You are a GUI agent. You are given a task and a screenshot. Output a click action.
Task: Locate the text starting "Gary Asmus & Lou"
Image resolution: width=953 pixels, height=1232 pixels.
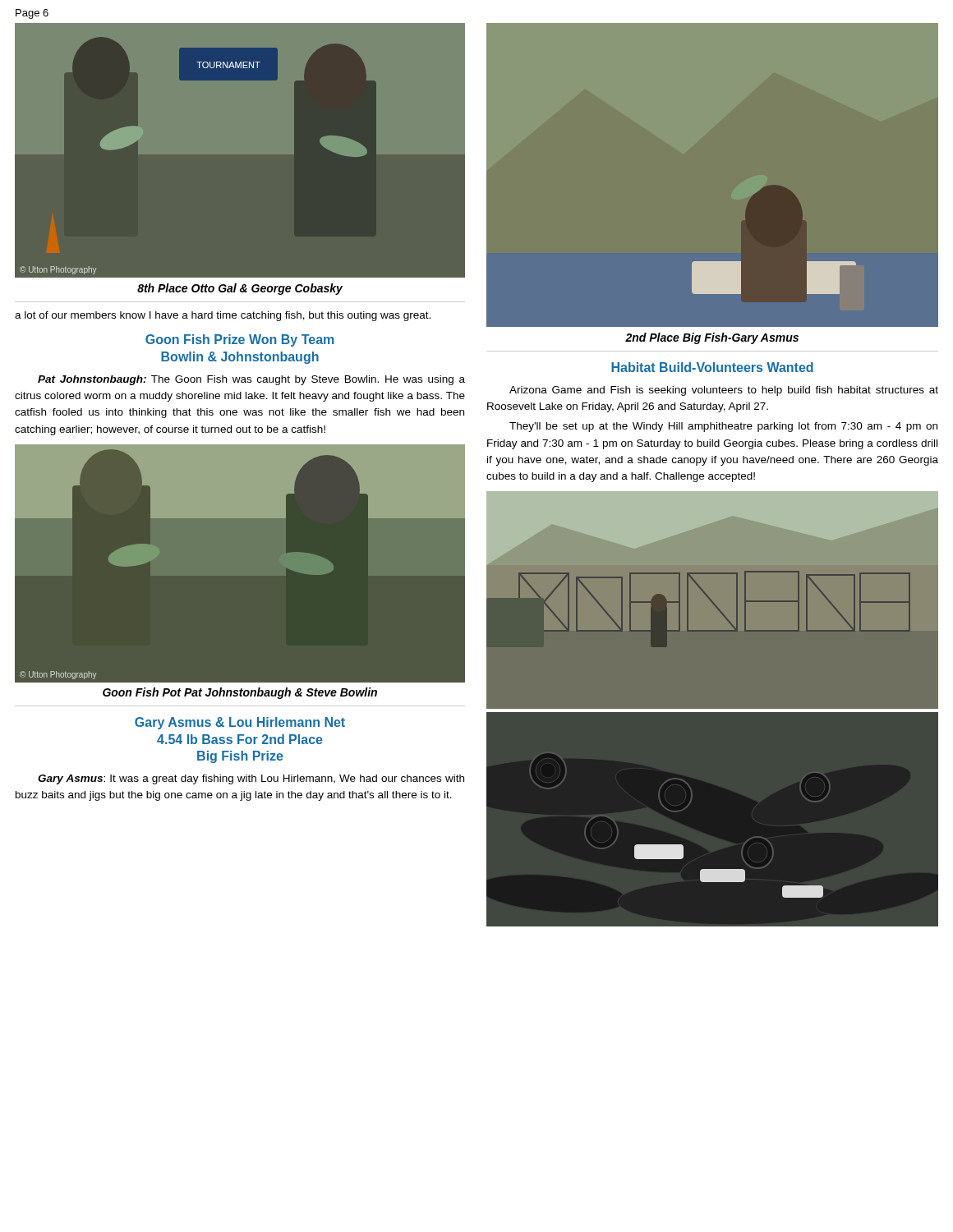pyautogui.click(x=240, y=739)
